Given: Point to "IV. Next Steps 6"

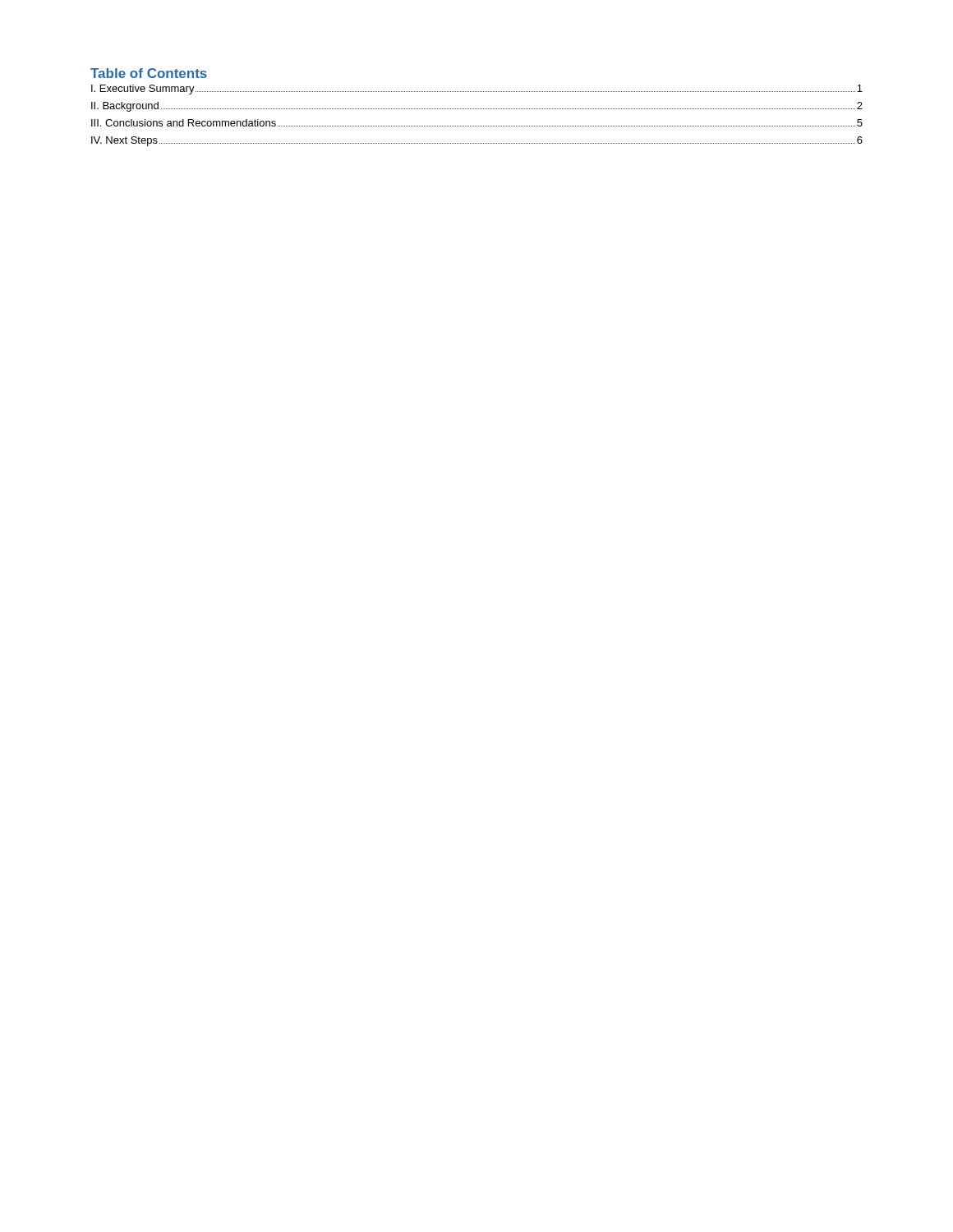Looking at the screenshot, I should [x=476, y=140].
